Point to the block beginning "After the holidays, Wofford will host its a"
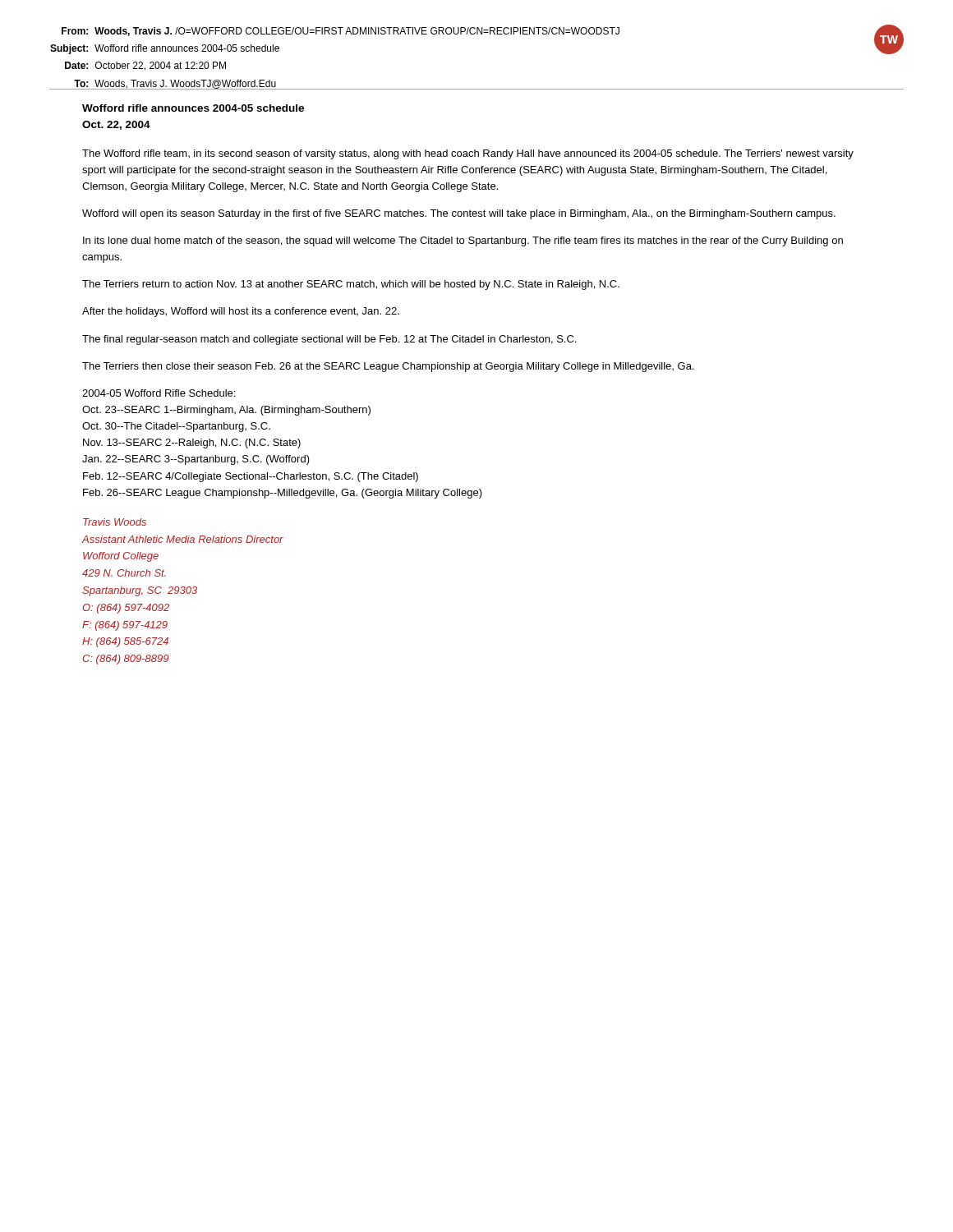Image resolution: width=953 pixels, height=1232 pixels. (x=241, y=311)
